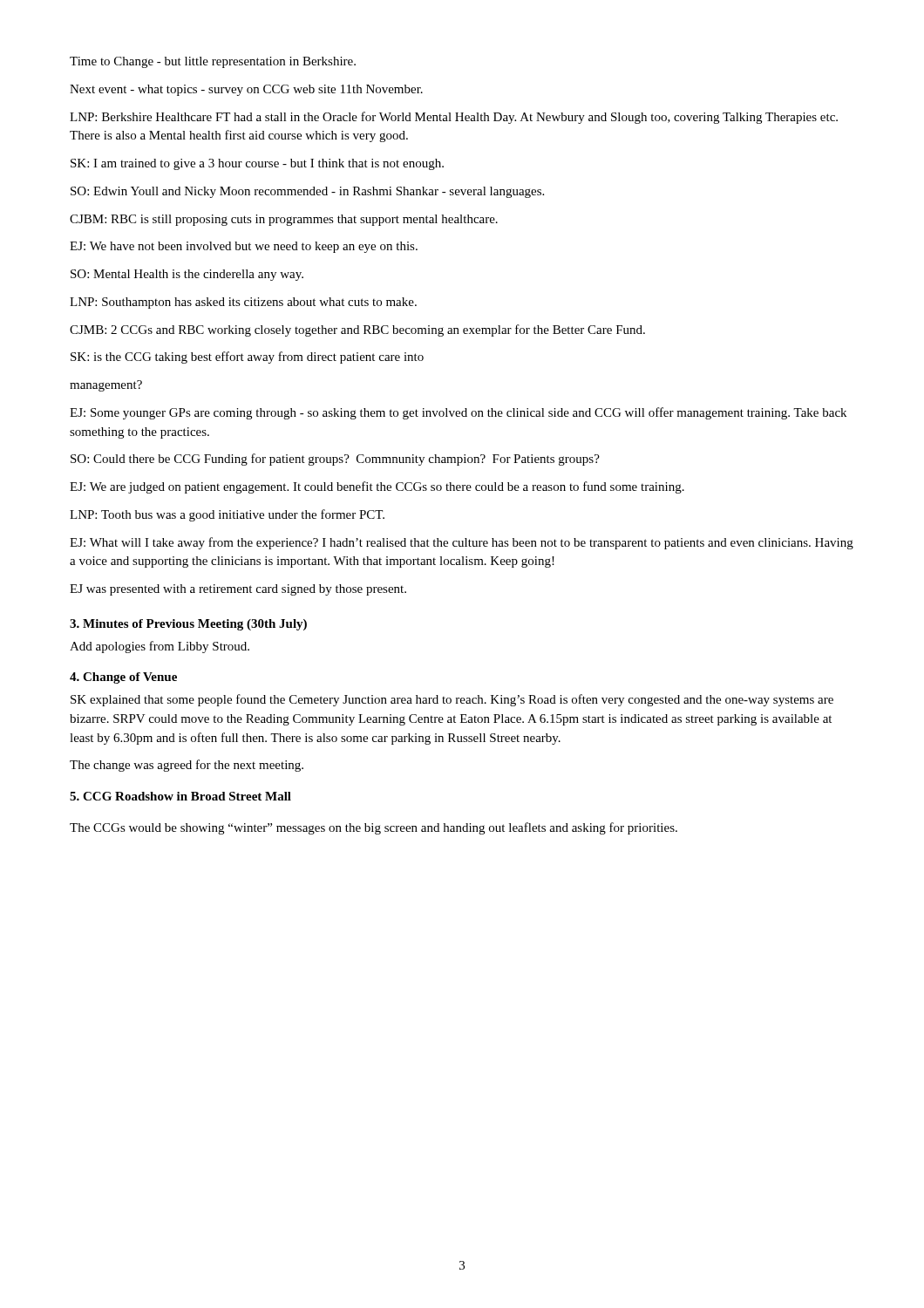Click the passage that begins "EJ was presented with a retirement card signed"
Image resolution: width=924 pixels, height=1308 pixels.
[x=238, y=589]
